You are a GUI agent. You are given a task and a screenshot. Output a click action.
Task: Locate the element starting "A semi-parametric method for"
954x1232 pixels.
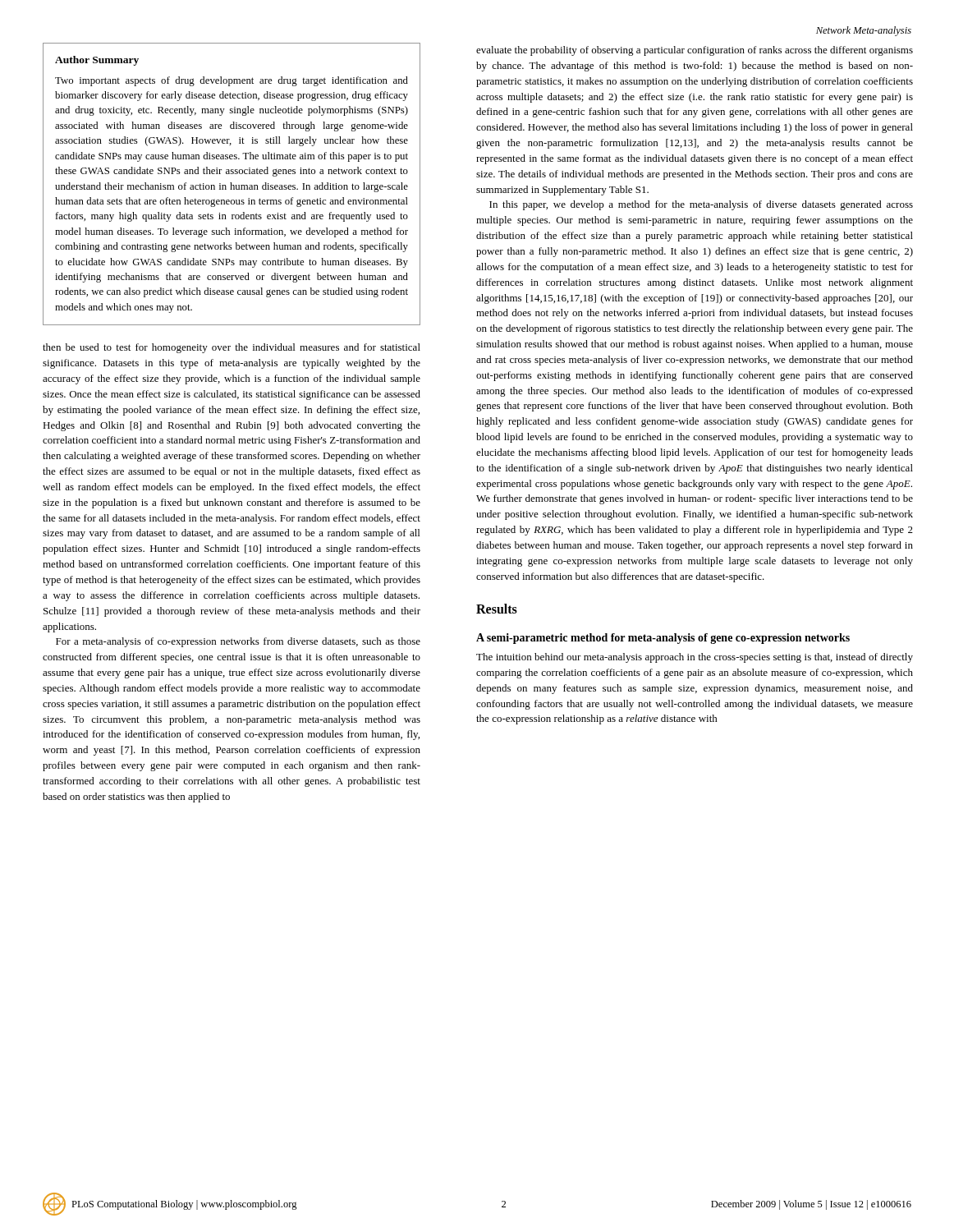click(x=663, y=638)
